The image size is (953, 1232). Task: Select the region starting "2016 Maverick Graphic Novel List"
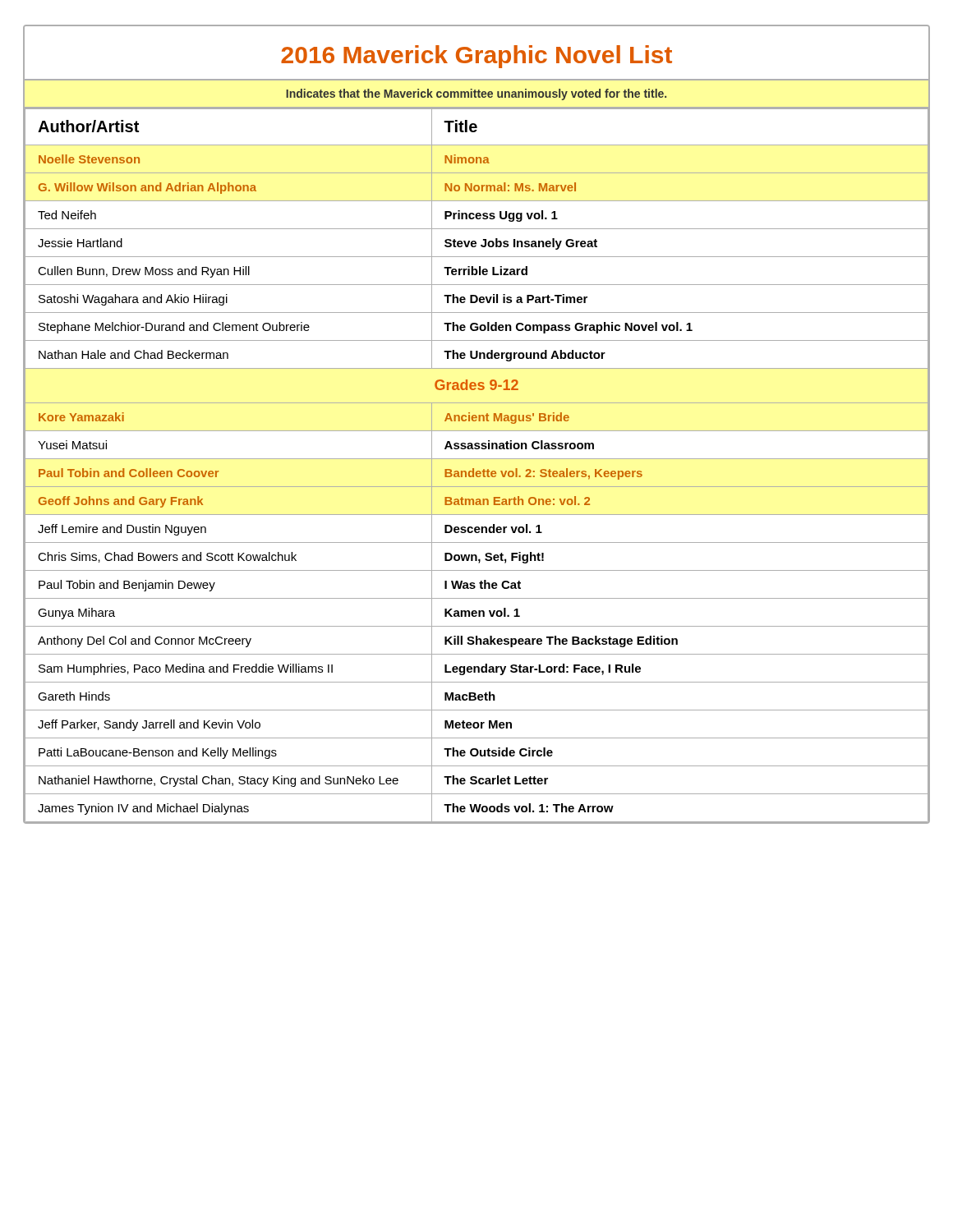[x=476, y=55]
